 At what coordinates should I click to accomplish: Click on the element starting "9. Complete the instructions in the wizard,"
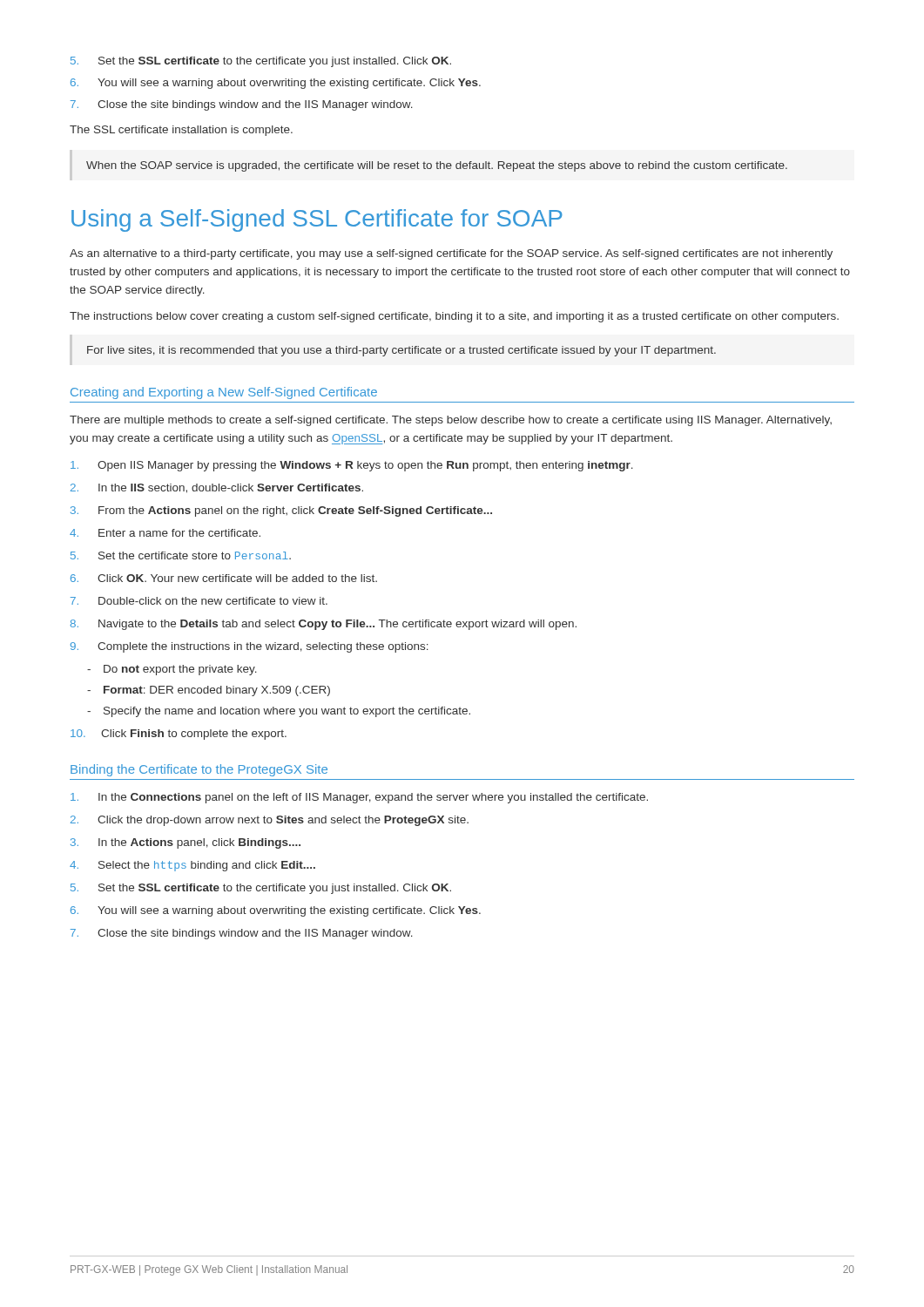click(250, 647)
